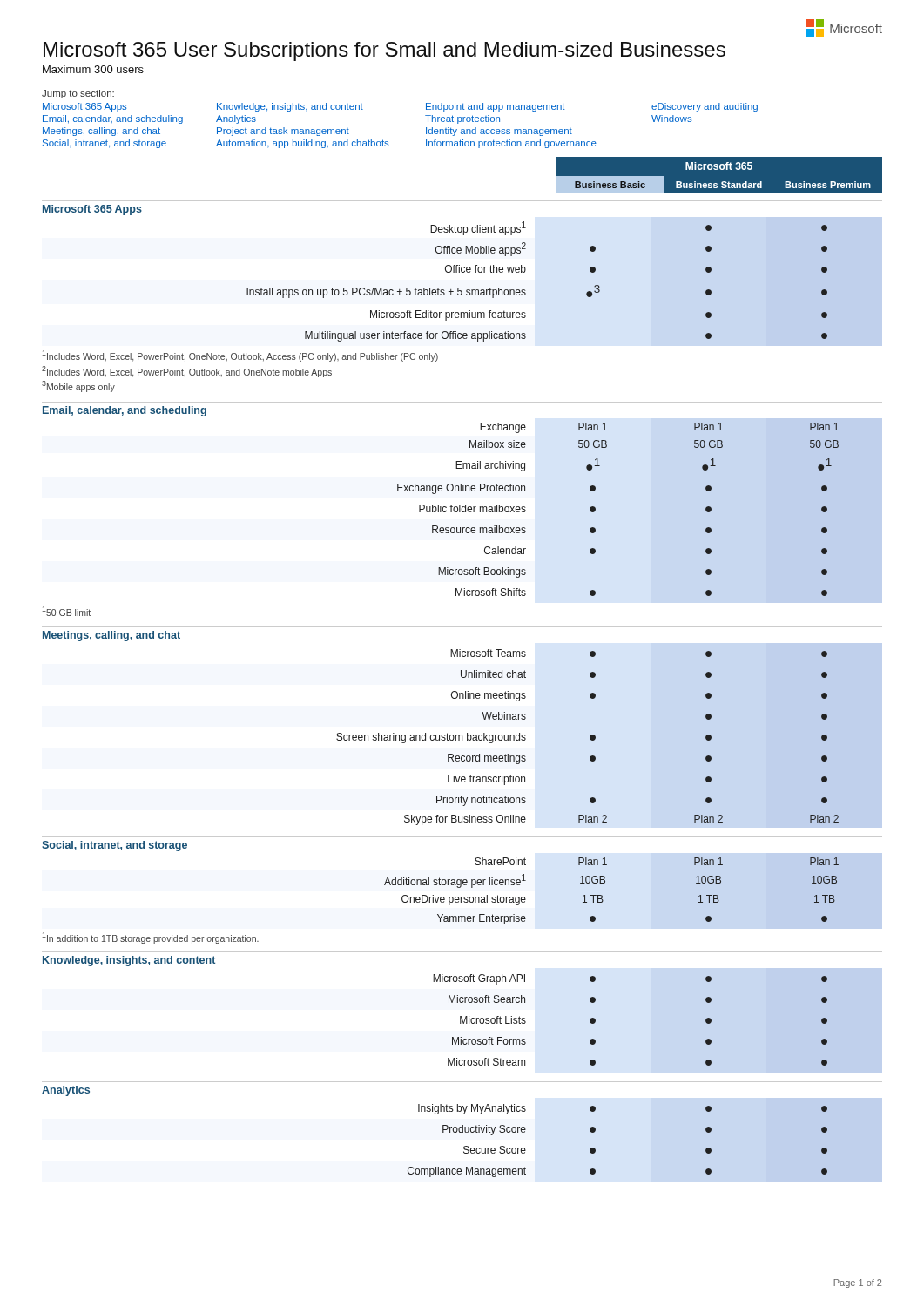This screenshot has height=1307, width=924.
Task: Point to "Microsoft 365 Apps"
Action: click(92, 209)
